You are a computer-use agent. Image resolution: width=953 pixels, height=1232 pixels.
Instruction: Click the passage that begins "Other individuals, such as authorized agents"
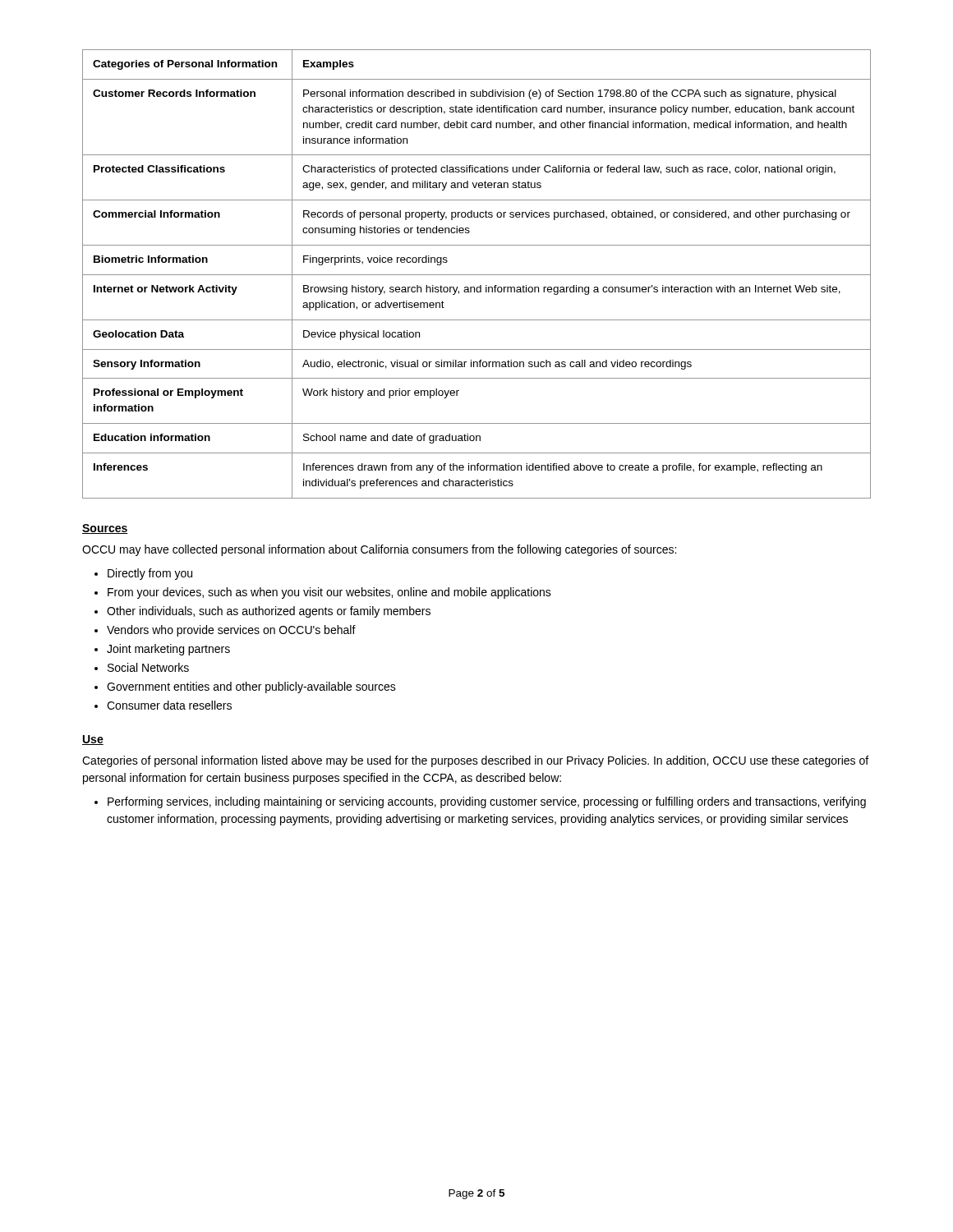(x=269, y=611)
